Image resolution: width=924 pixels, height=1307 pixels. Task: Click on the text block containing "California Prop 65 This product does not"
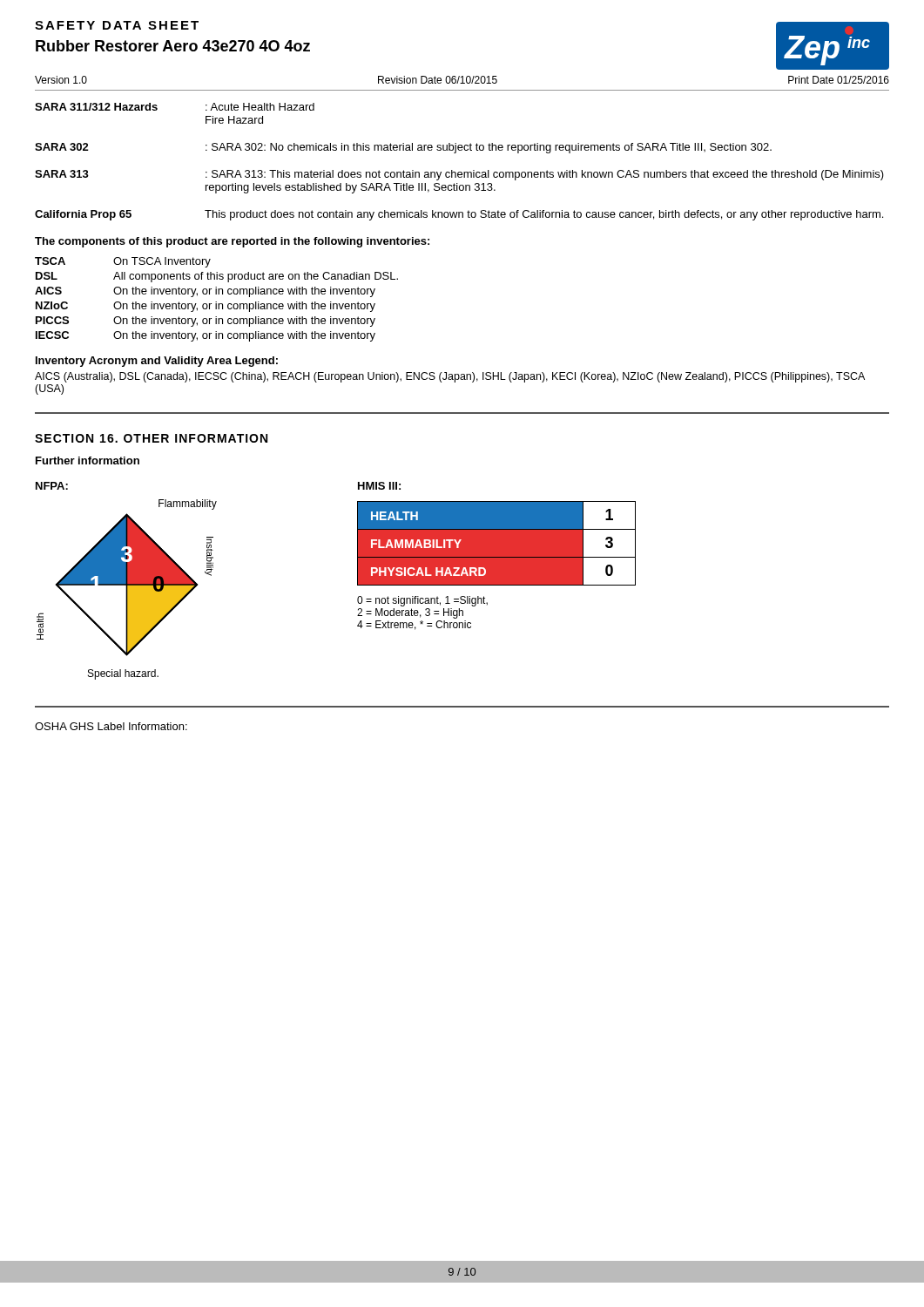[x=462, y=214]
